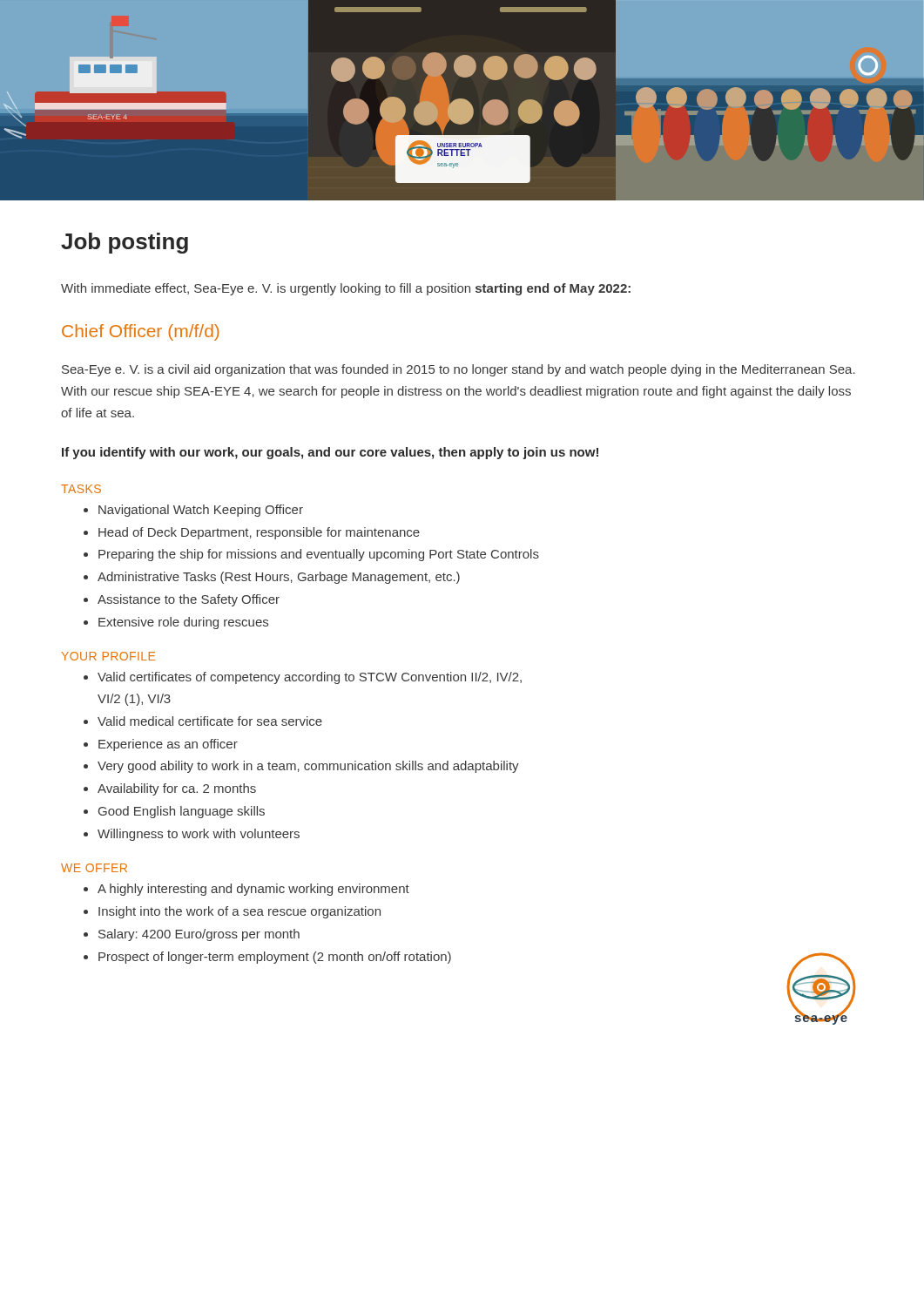This screenshot has height=1307, width=924.
Task: Locate the photo
Action: click(x=462, y=100)
